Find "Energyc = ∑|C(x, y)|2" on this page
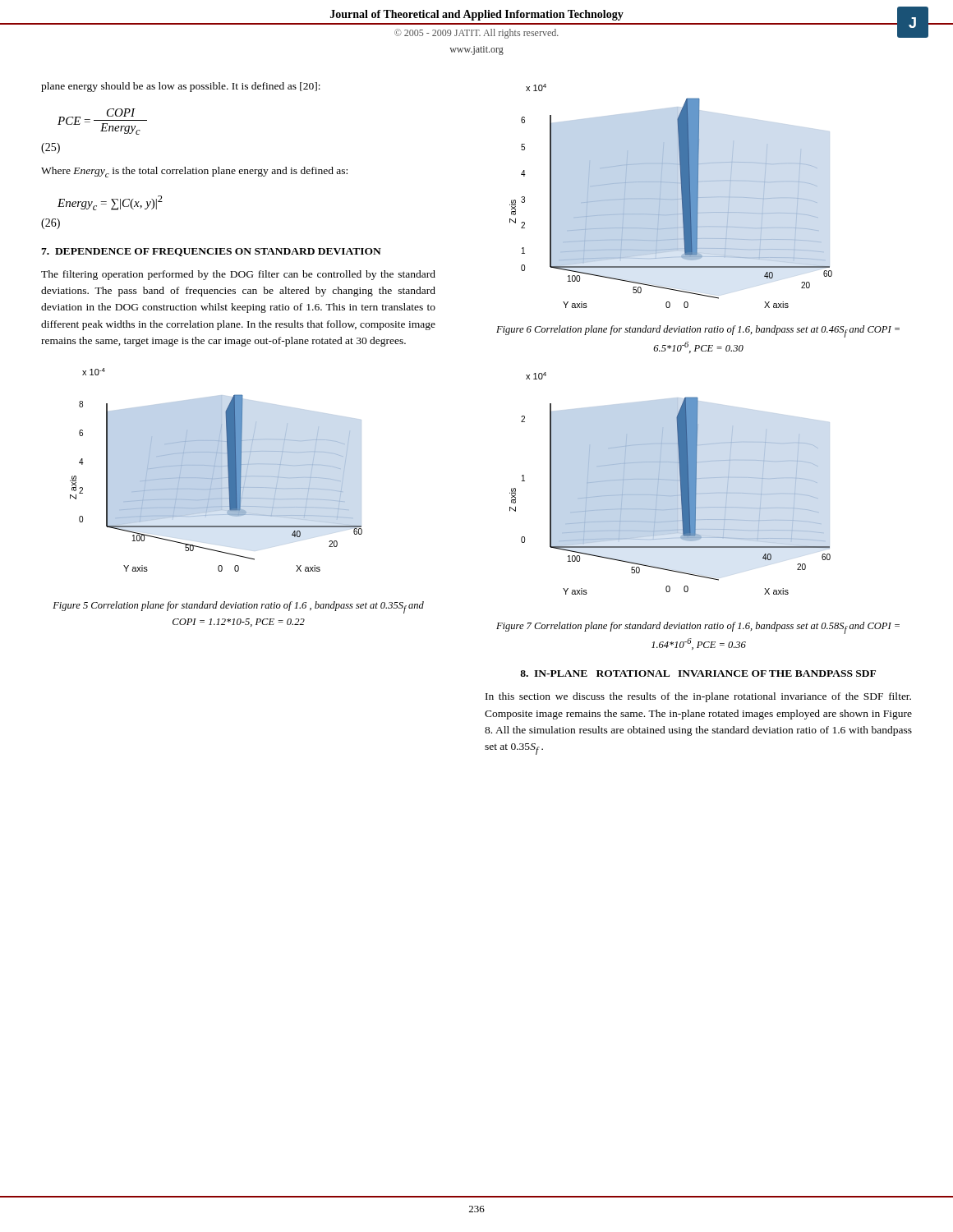 click(110, 203)
